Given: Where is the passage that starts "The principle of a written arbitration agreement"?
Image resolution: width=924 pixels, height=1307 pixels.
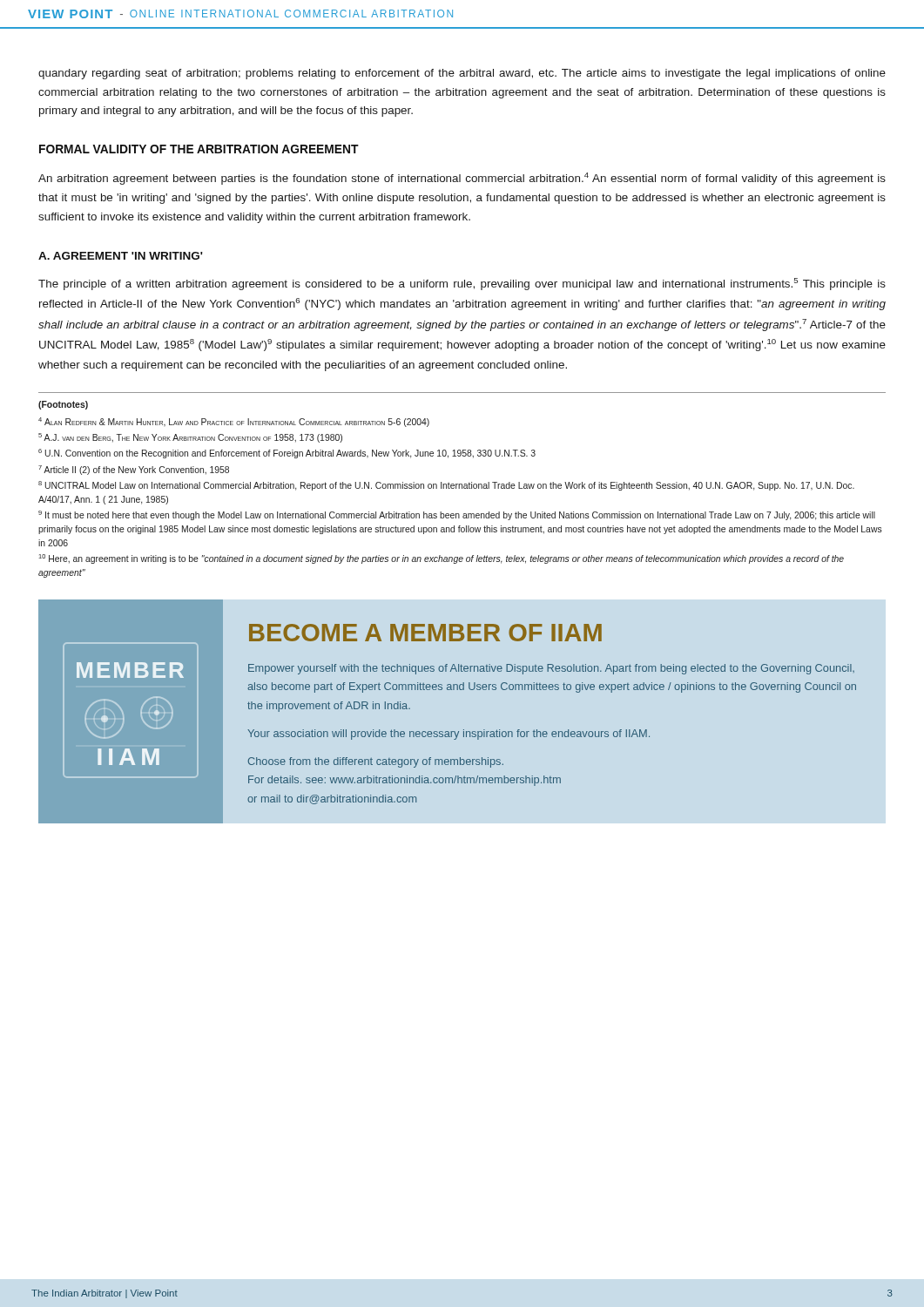Looking at the screenshot, I should [462, 323].
